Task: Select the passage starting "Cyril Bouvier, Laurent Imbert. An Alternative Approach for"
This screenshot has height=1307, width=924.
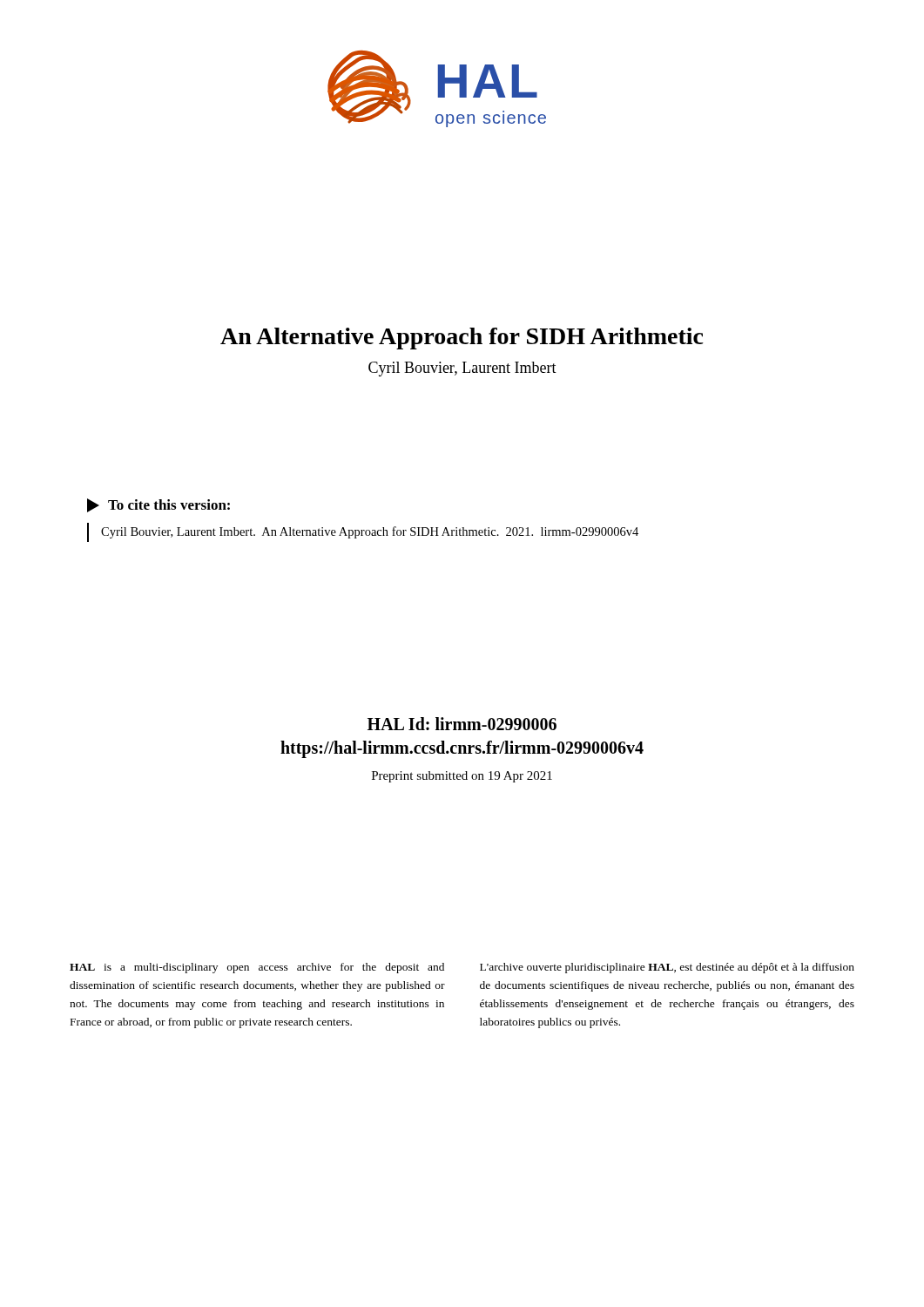Action: 370,531
